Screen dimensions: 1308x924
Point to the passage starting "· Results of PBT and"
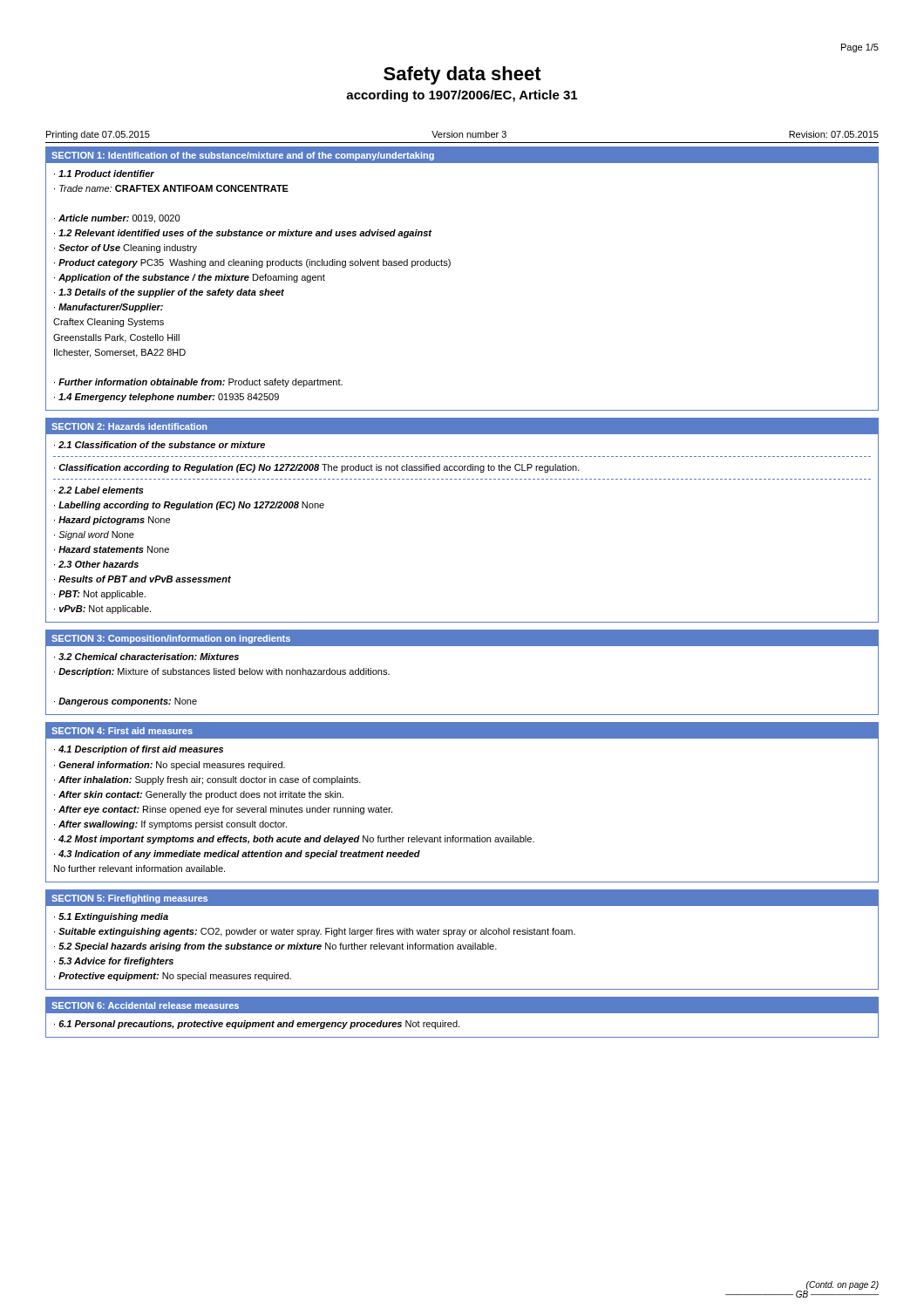click(x=142, y=579)
